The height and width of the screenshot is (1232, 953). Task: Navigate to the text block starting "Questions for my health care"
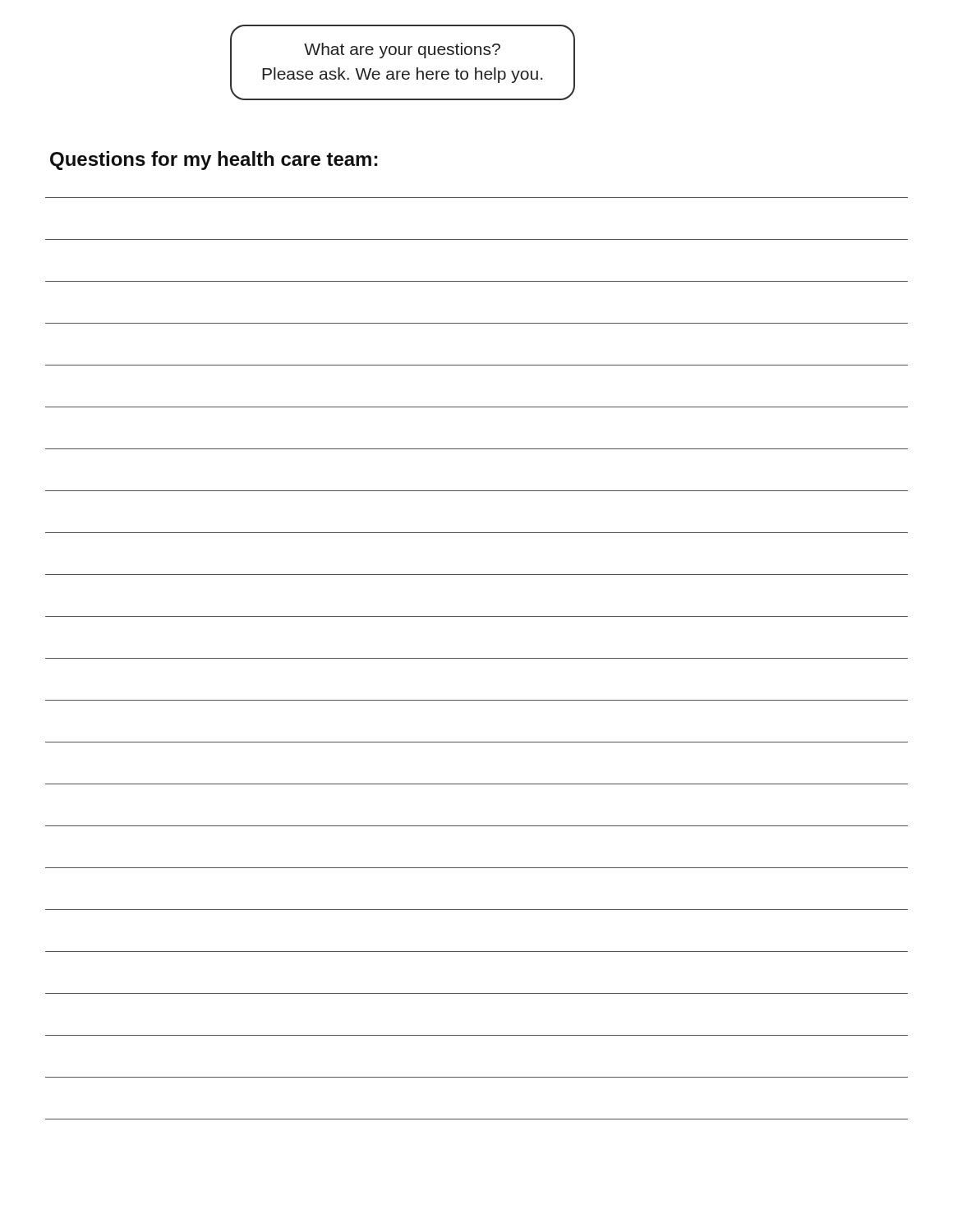[x=214, y=159]
